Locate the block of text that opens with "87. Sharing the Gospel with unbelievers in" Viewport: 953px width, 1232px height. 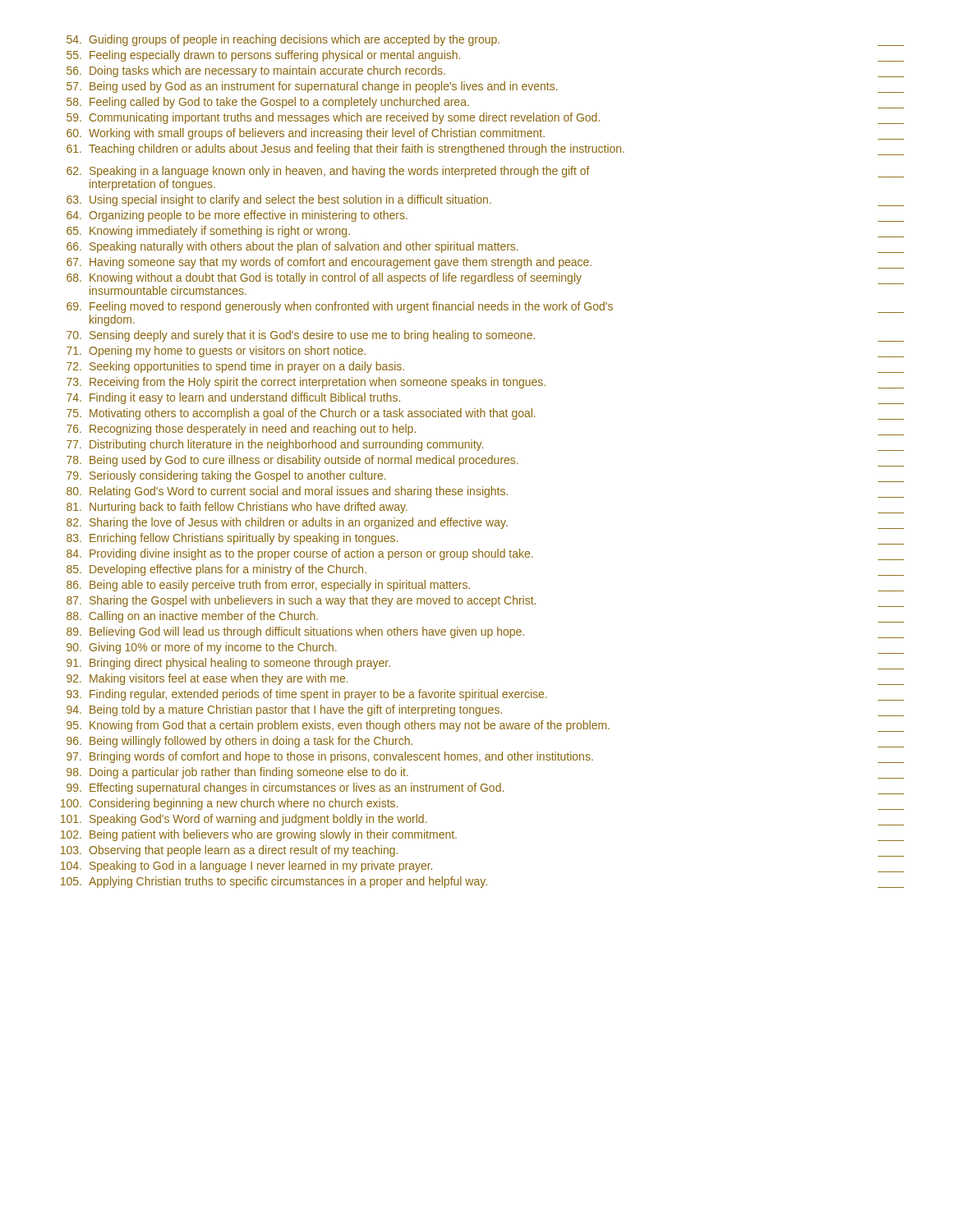(476, 600)
